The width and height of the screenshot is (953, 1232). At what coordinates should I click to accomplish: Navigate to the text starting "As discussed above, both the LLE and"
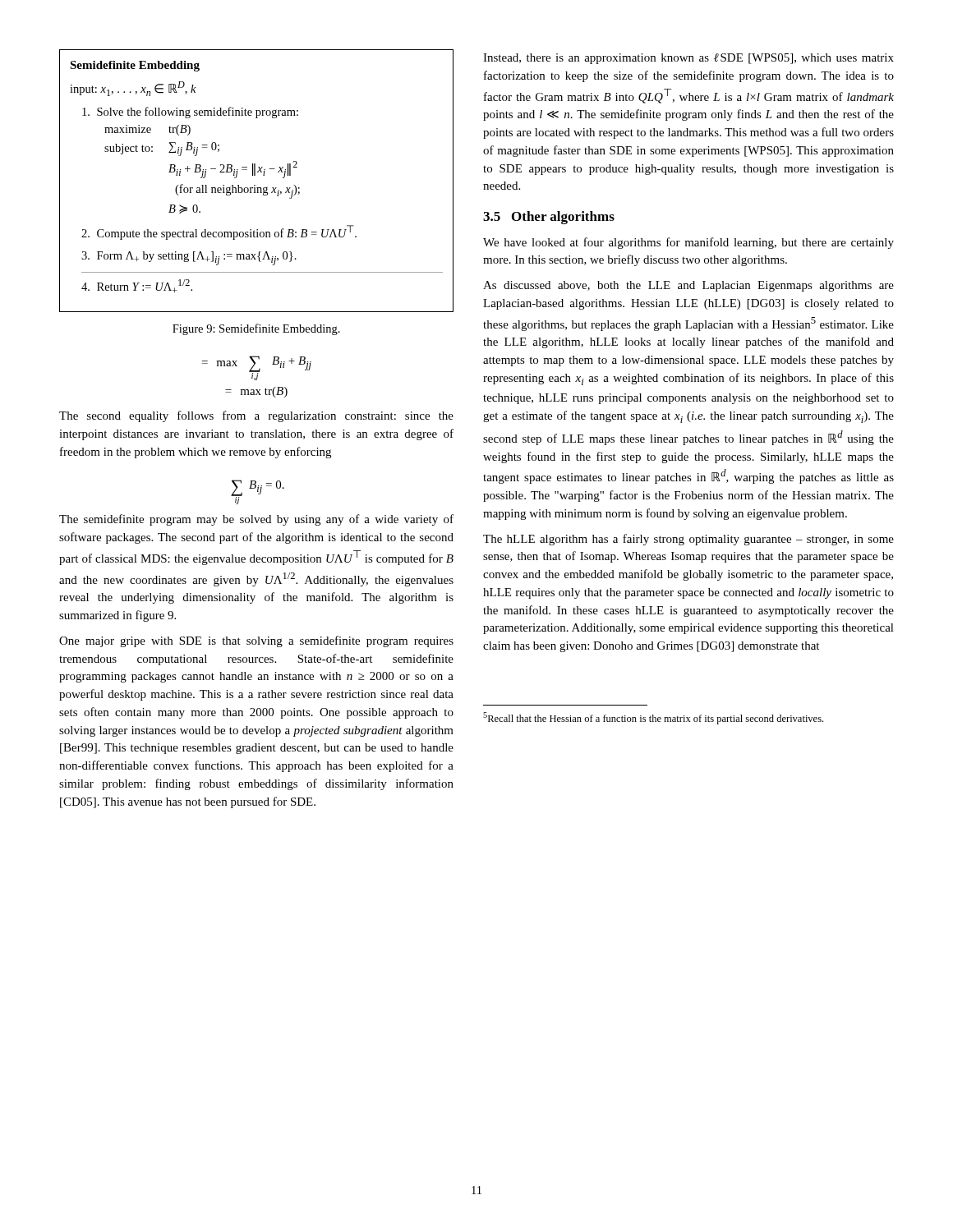click(688, 399)
